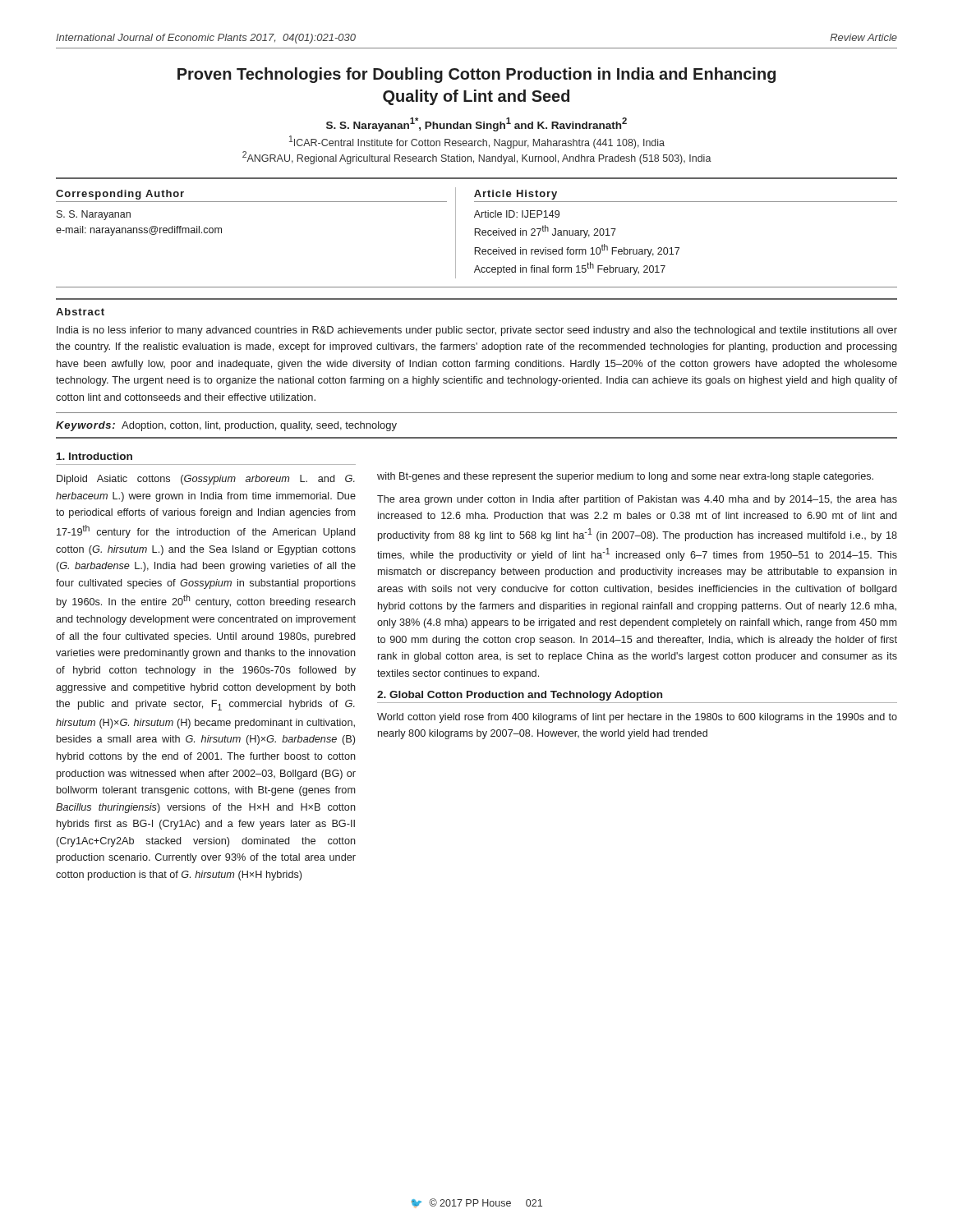Locate the section header that says "1. Introduction"
This screenshot has height=1232, width=953.
coord(94,456)
